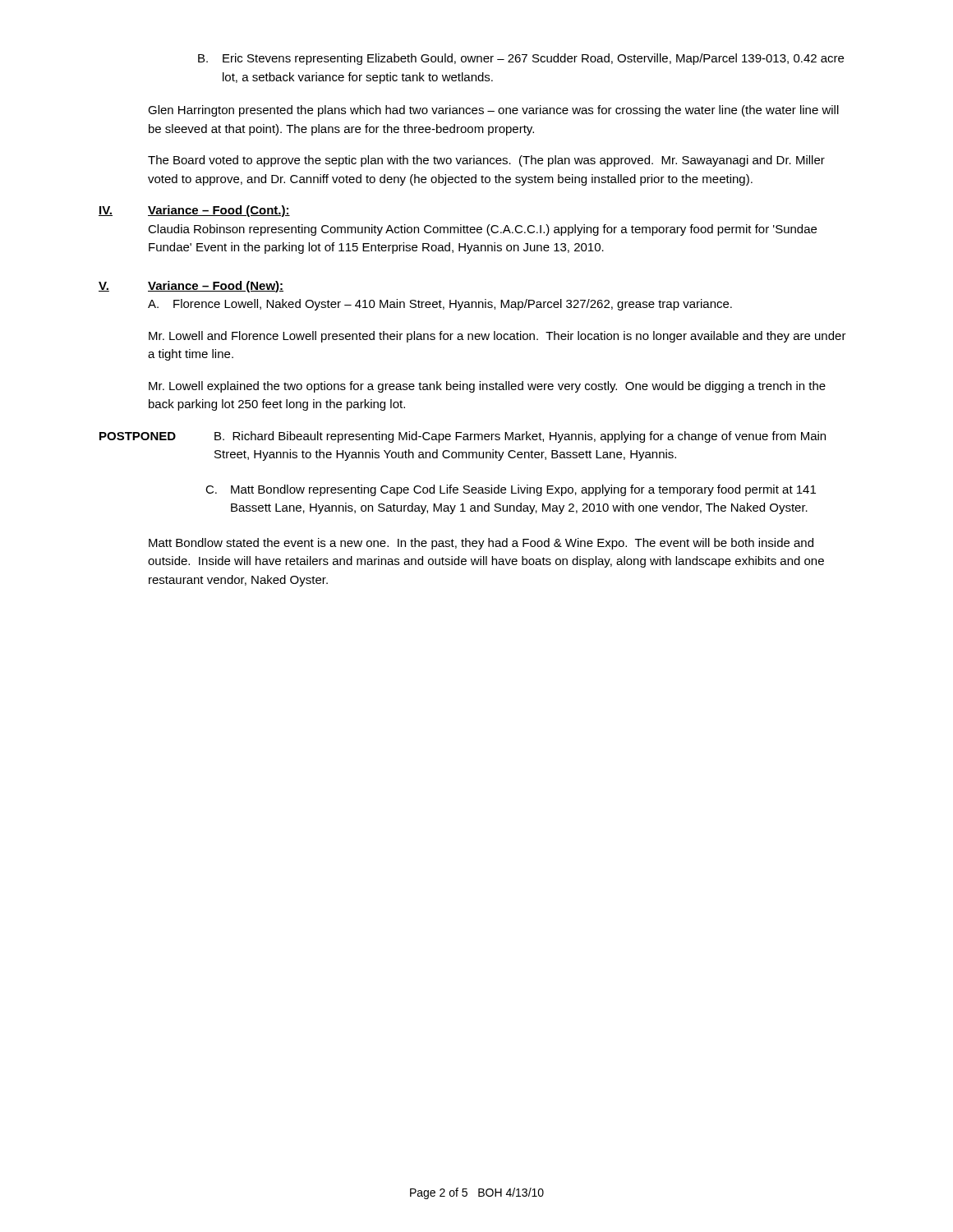This screenshot has width=953, height=1232.
Task: Find the region starting "B. Eric Stevens representing Elizabeth Gould, owner"
Action: pyautogui.click(x=526, y=68)
